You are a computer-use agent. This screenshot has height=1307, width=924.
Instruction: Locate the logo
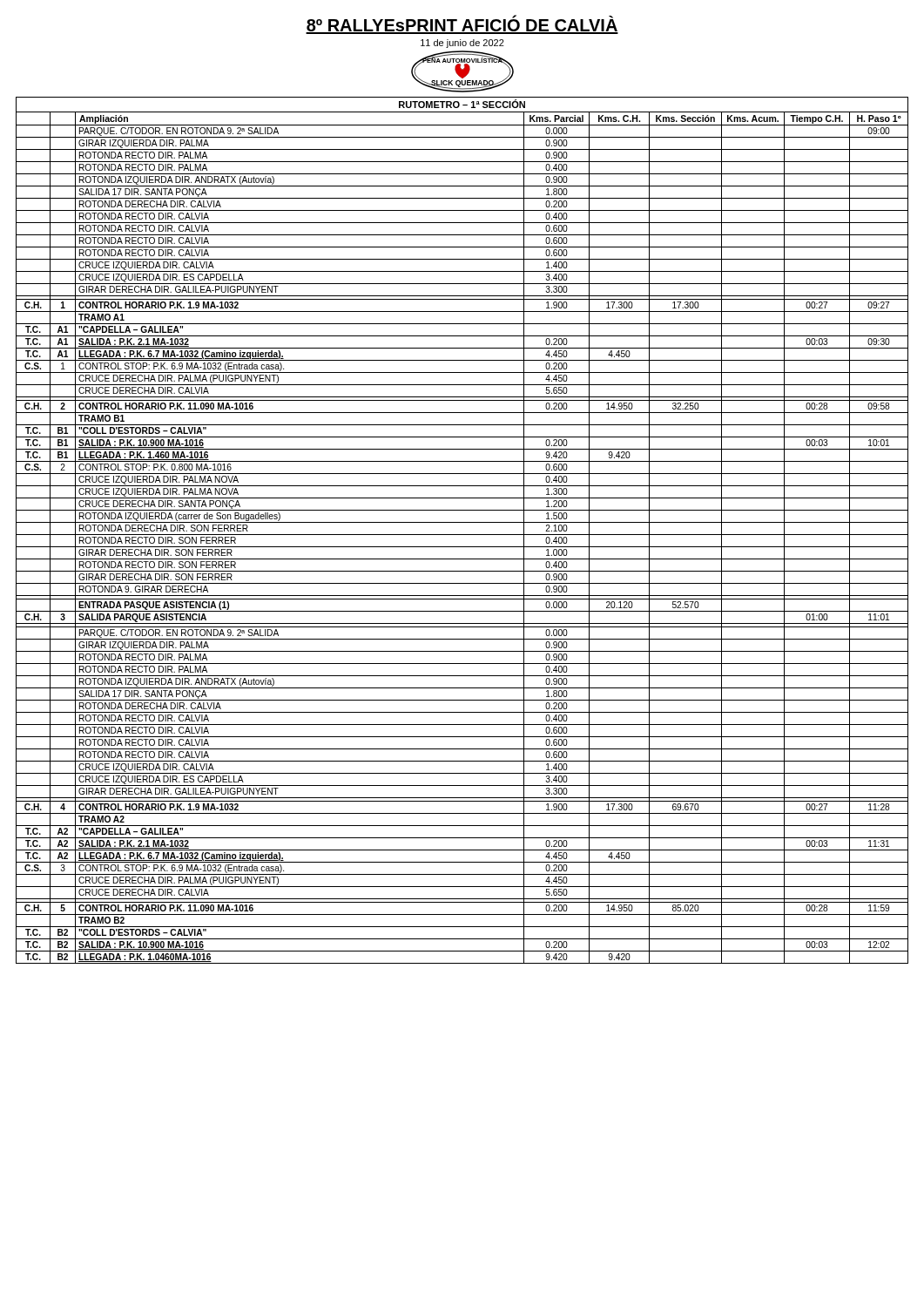click(x=462, y=71)
